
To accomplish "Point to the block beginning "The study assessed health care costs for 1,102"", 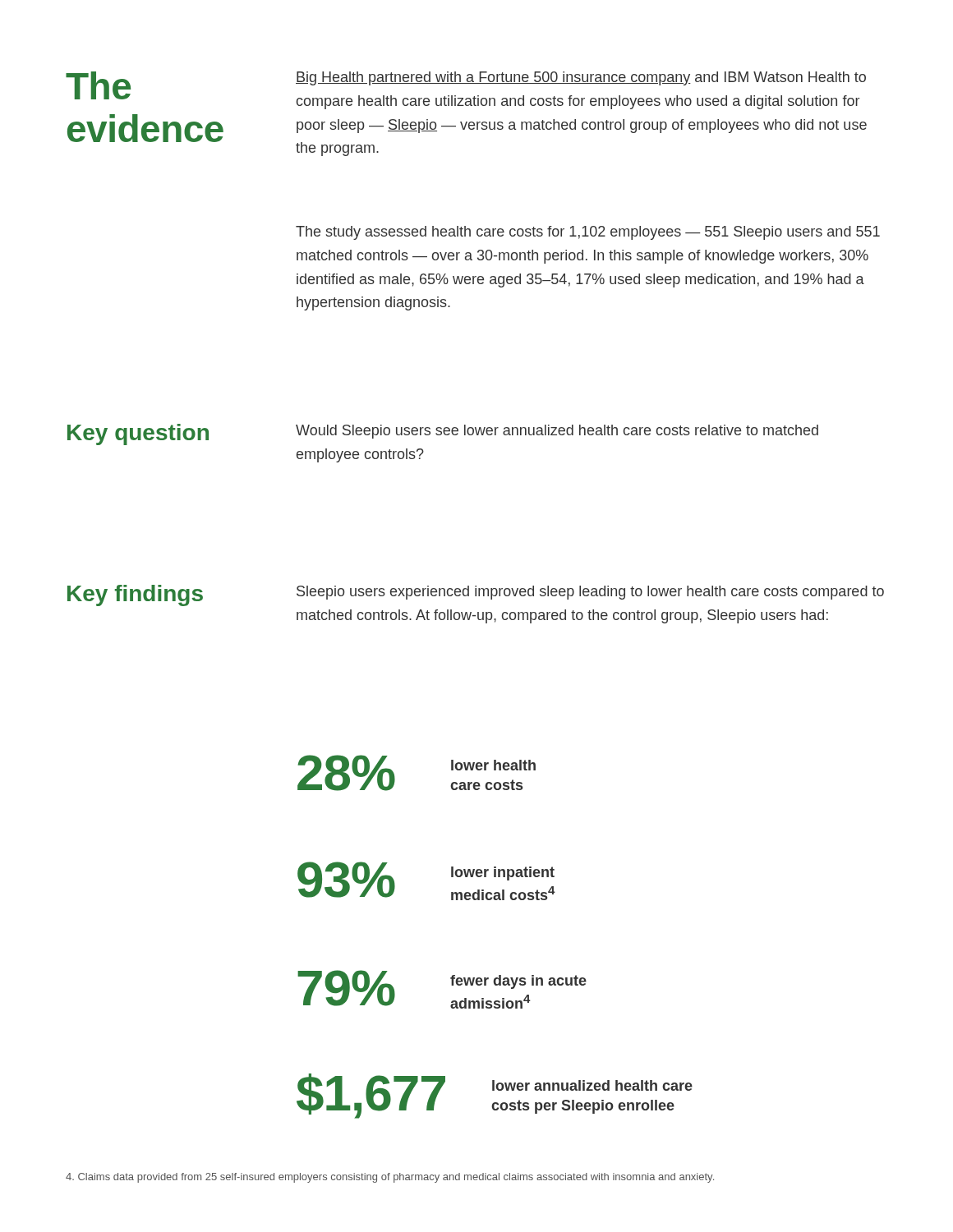I will pos(591,267).
